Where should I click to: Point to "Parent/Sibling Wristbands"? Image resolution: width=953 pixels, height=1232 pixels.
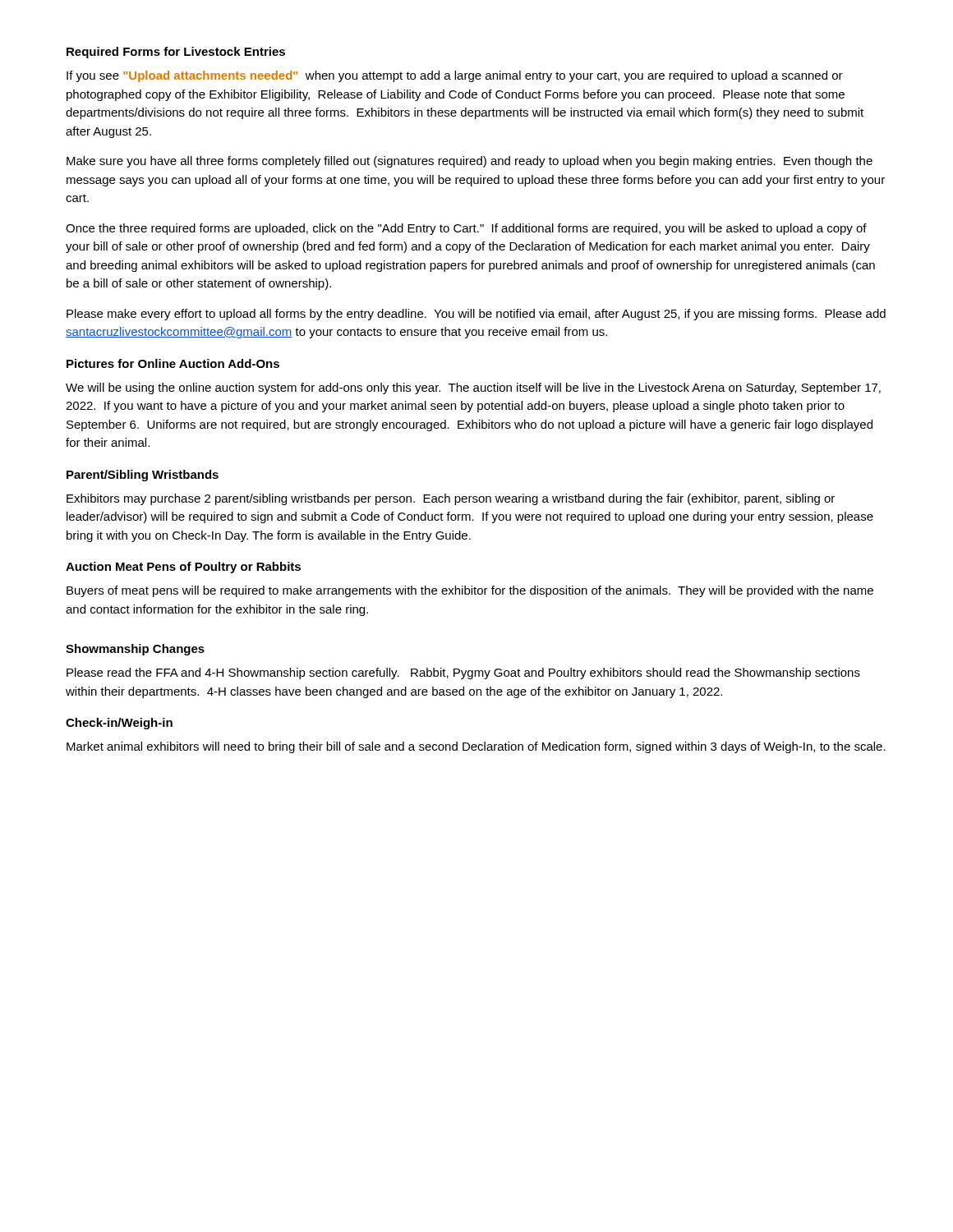point(142,474)
